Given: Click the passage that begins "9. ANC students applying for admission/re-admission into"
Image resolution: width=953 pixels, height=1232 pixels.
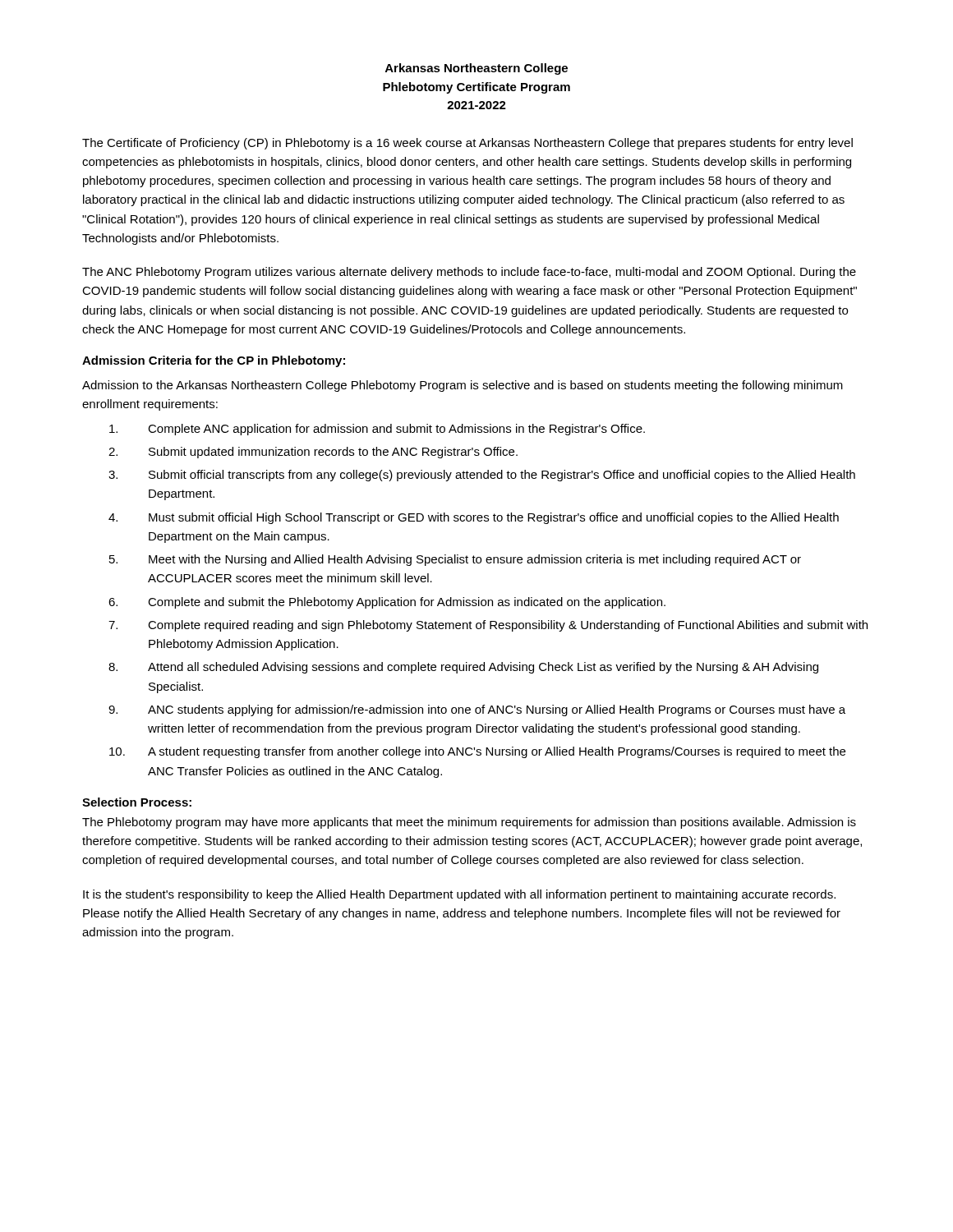Looking at the screenshot, I should tap(476, 719).
